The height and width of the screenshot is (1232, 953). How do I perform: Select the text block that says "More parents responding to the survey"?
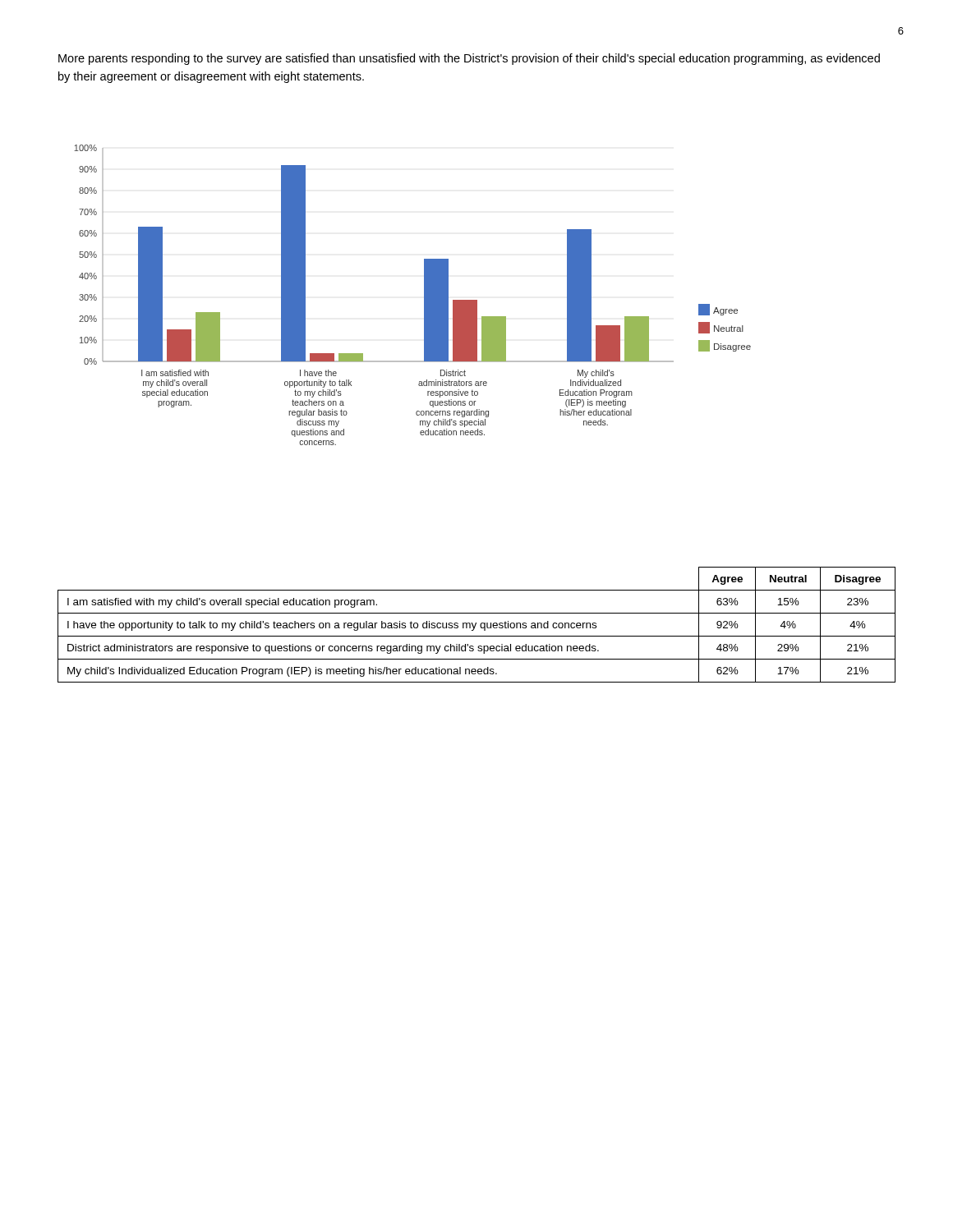click(x=469, y=68)
